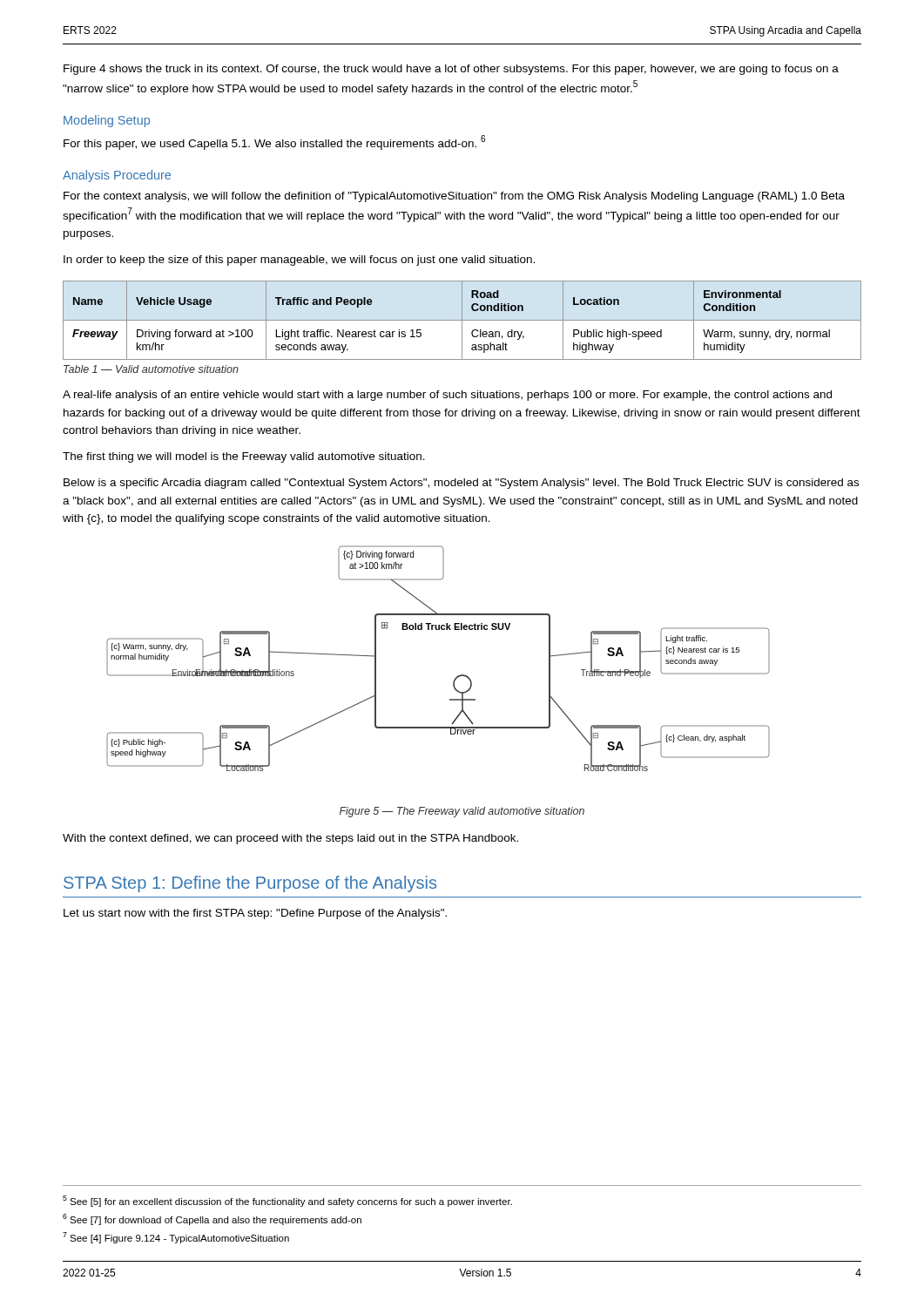Click on the passage starting "In order to keep the size of this"
The height and width of the screenshot is (1307, 924).
(462, 260)
